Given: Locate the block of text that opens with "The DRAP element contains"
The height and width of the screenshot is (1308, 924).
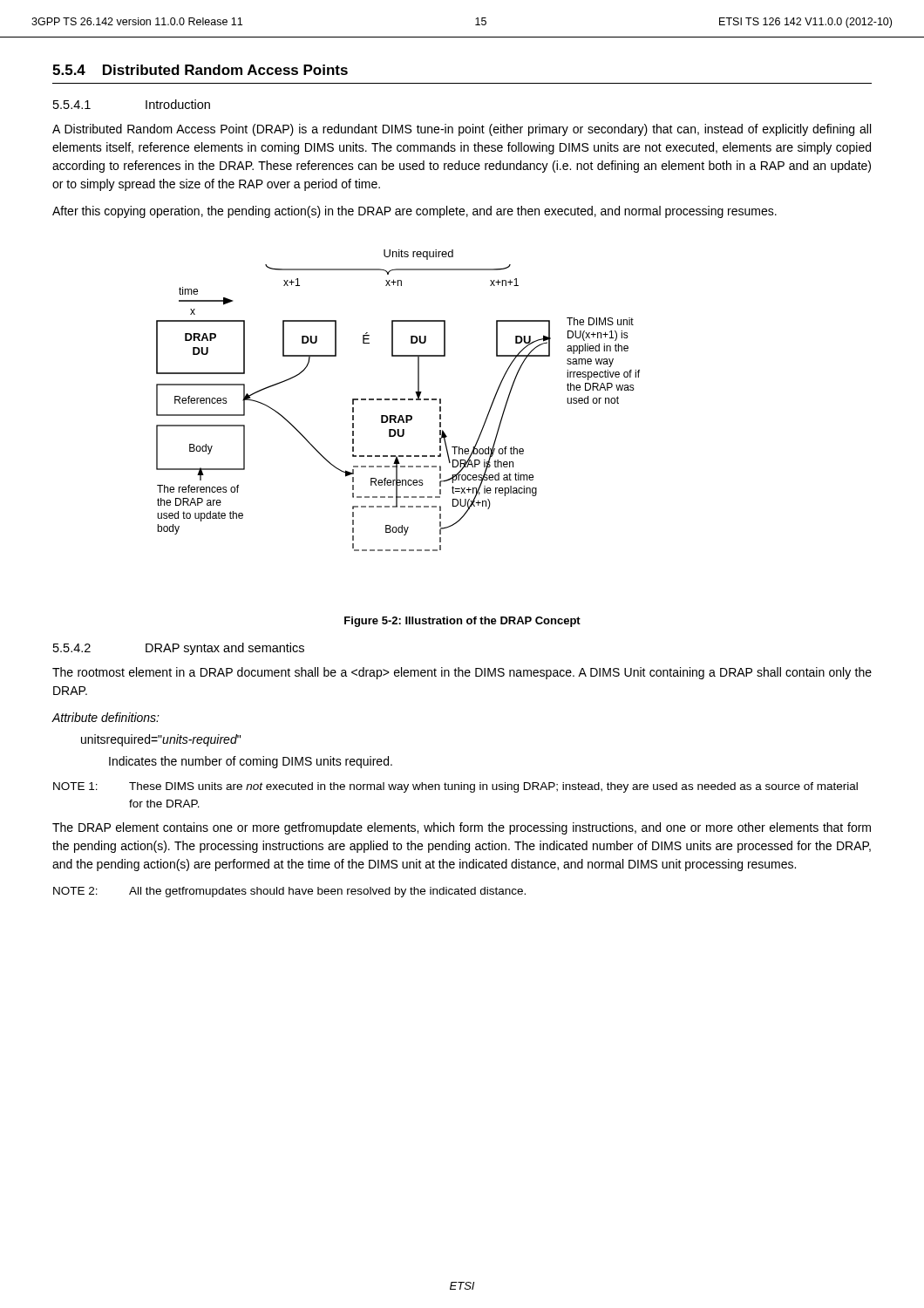Looking at the screenshot, I should coord(462,846).
